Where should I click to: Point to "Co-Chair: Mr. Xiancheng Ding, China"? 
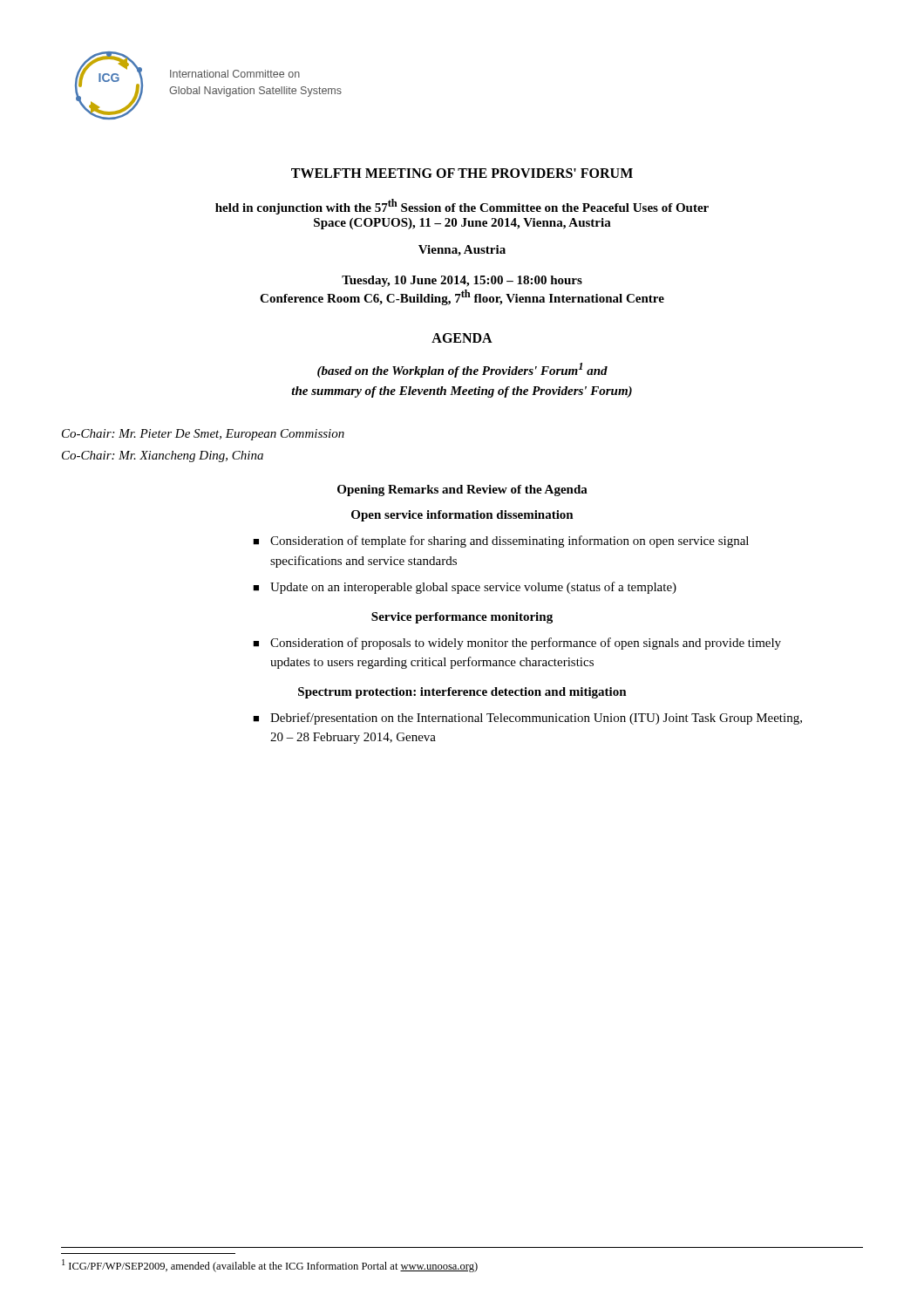pyautogui.click(x=162, y=455)
